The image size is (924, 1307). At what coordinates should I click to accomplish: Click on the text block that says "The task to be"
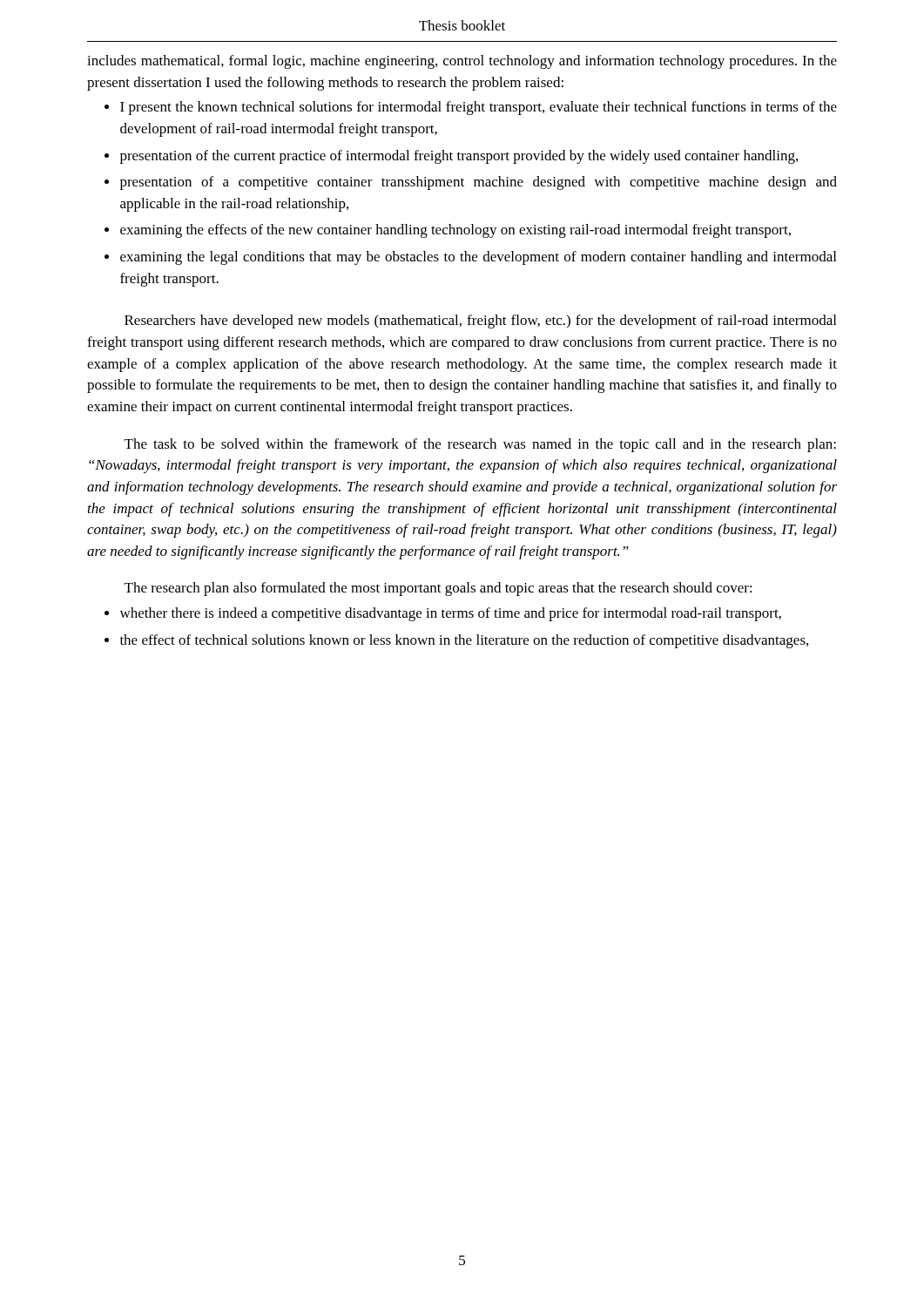click(462, 497)
